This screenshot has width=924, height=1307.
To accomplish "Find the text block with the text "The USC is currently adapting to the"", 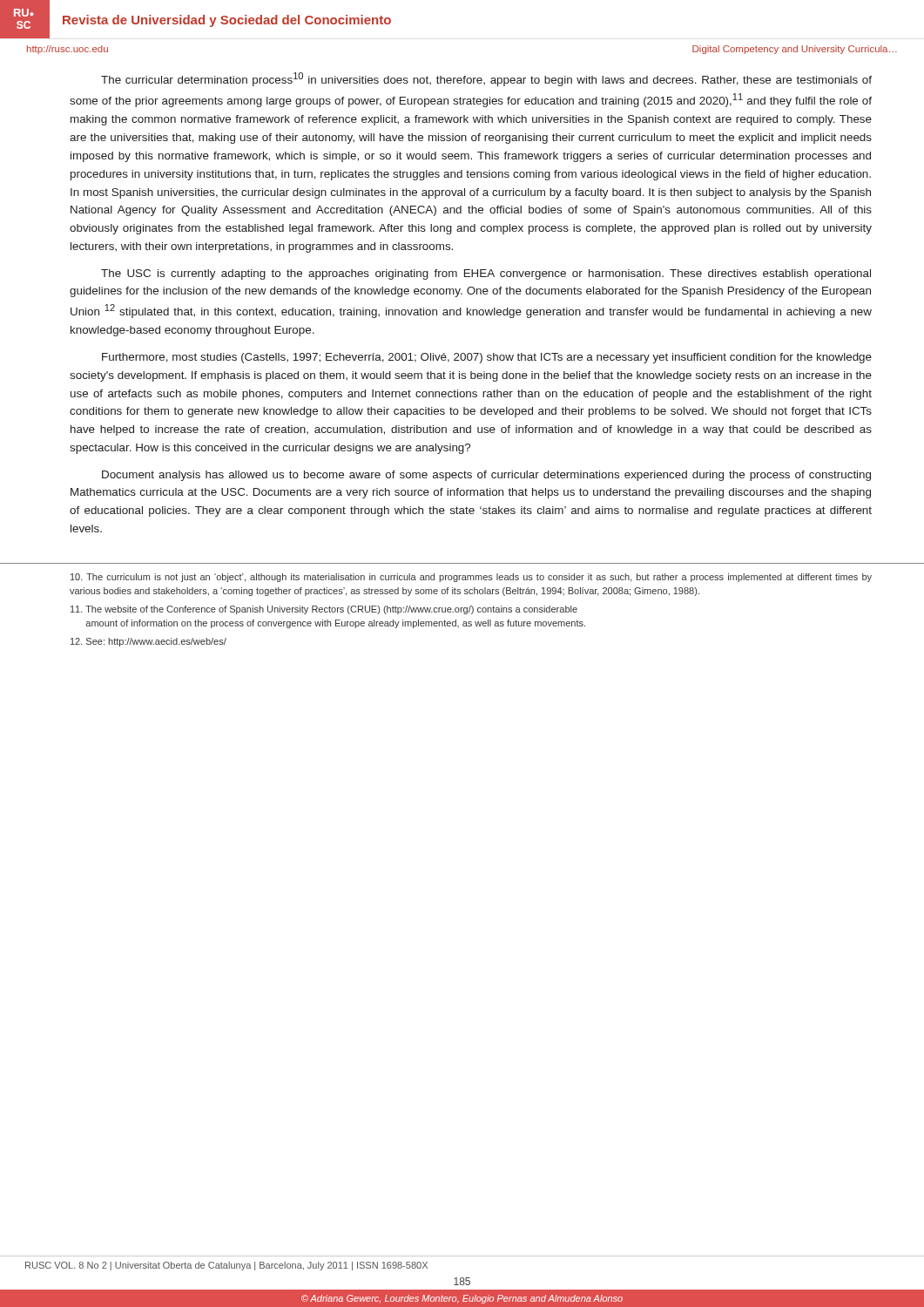I will pyautogui.click(x=471, y=302).
